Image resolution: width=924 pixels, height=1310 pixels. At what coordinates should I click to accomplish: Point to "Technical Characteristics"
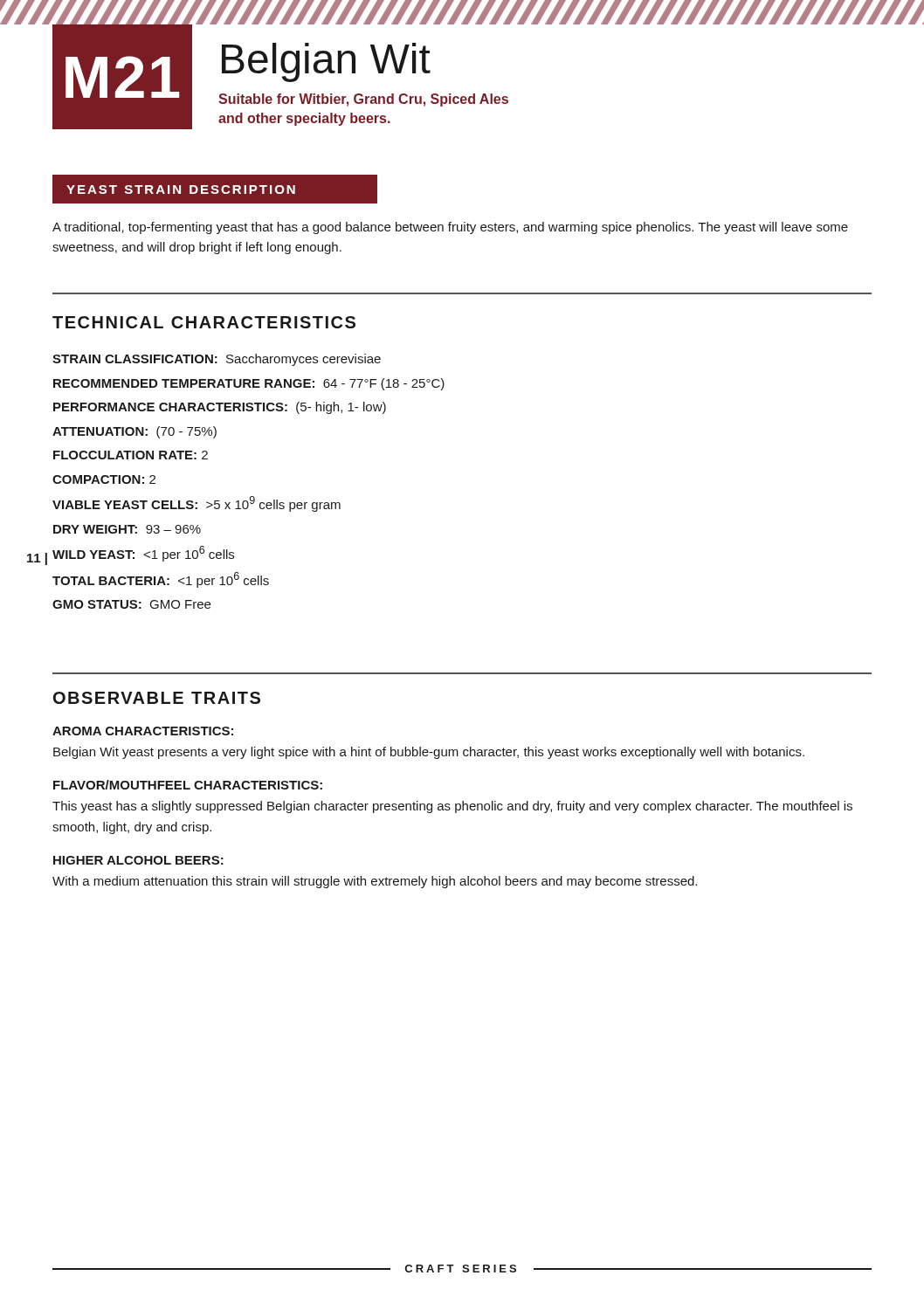(205, 323)
